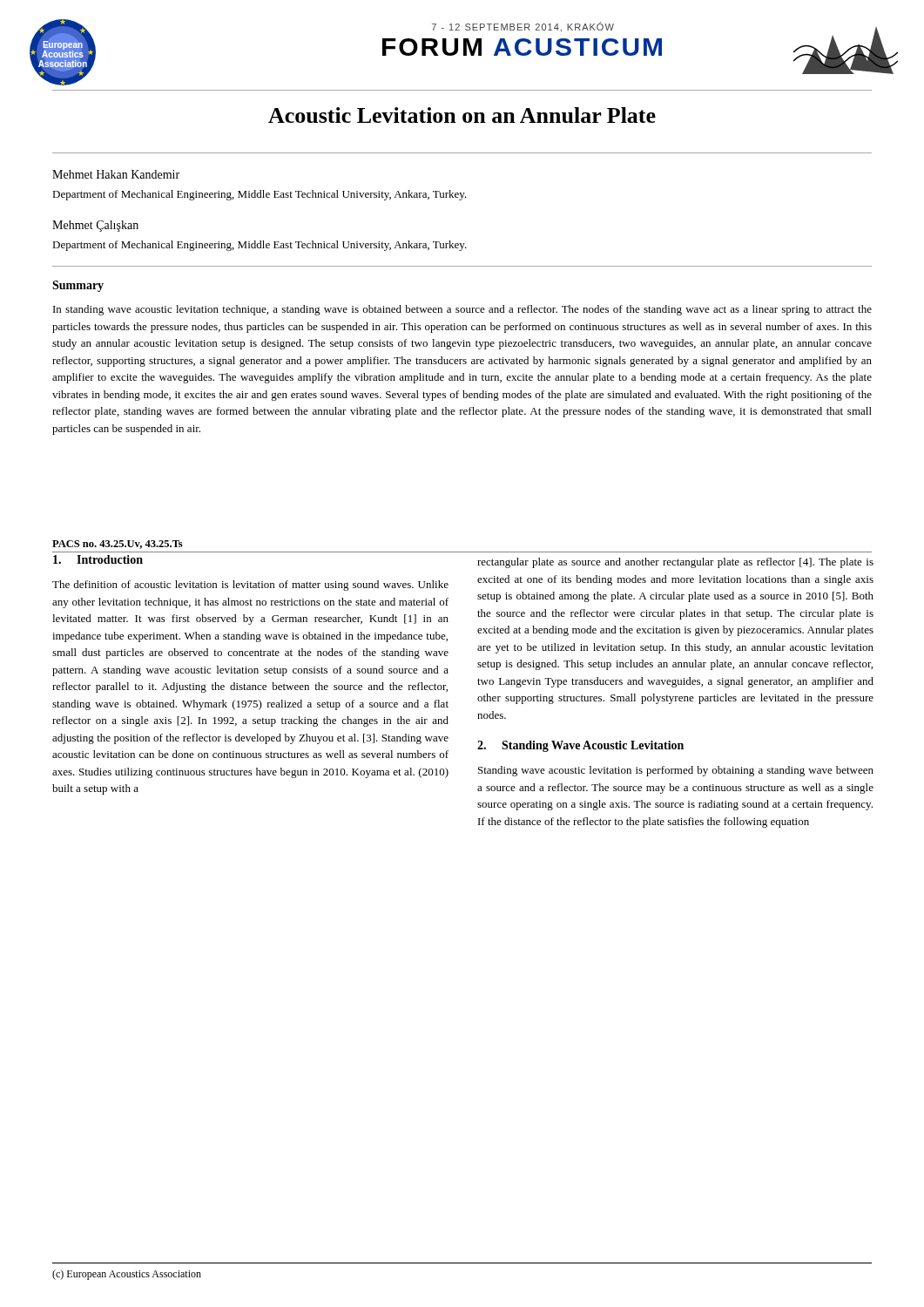Navigate to the text starting "Mehmet Hakan Kandemir Department of Mechanical Engineering, Middle"
924x1307 pixels.
[462, 184]
